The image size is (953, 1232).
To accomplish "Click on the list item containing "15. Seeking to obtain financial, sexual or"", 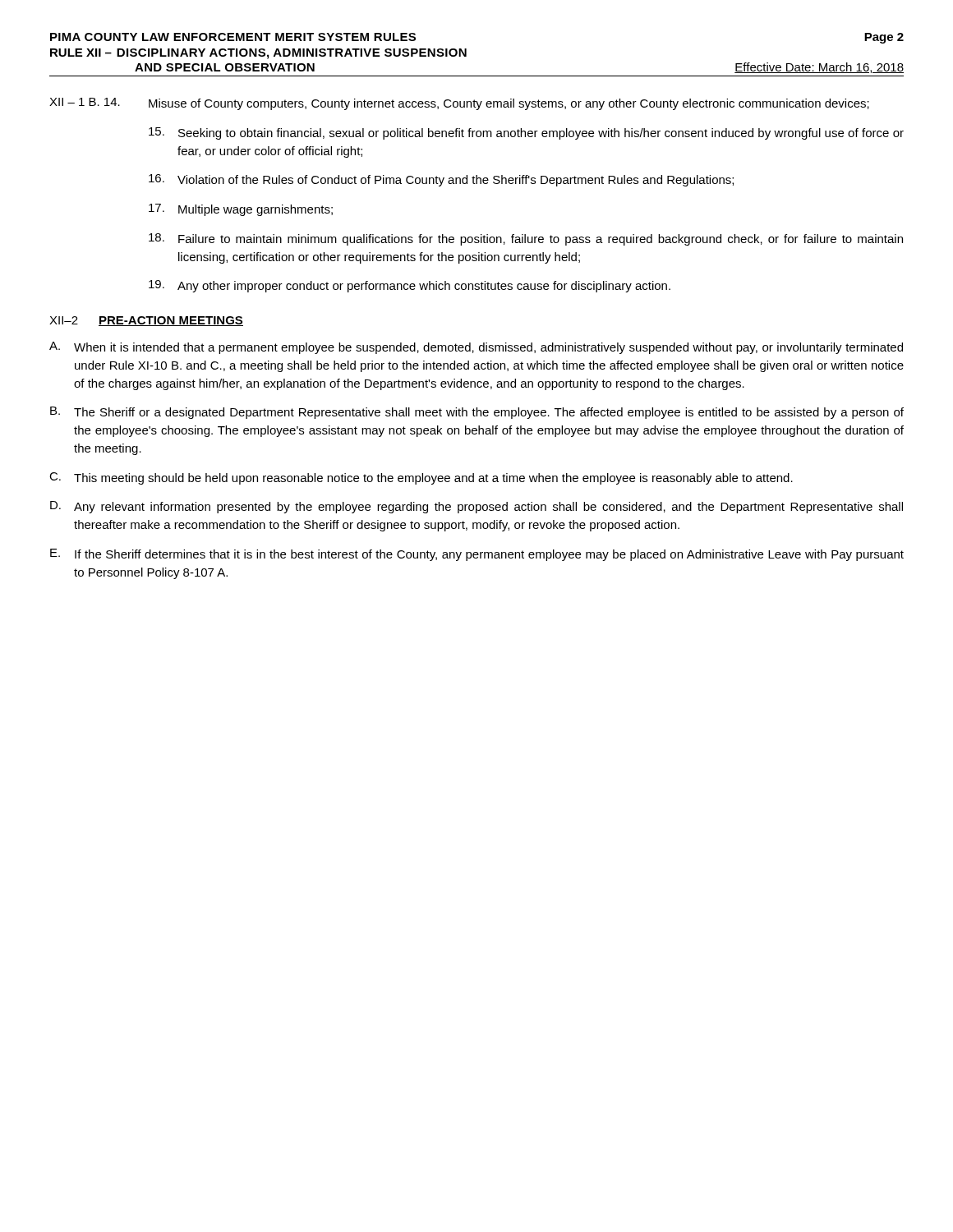I will coord(526,142).
